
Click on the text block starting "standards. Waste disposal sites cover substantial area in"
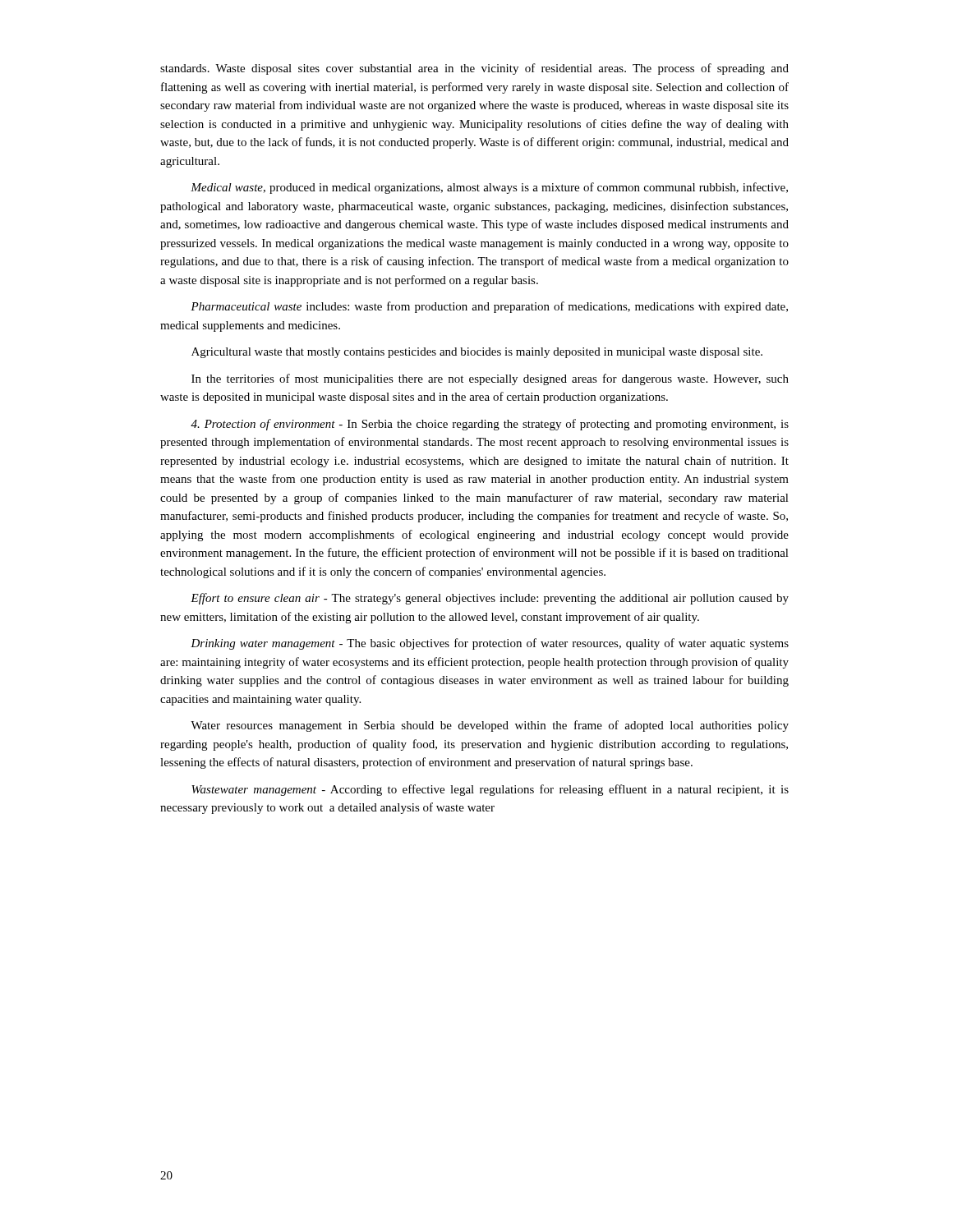pos(474,115)
